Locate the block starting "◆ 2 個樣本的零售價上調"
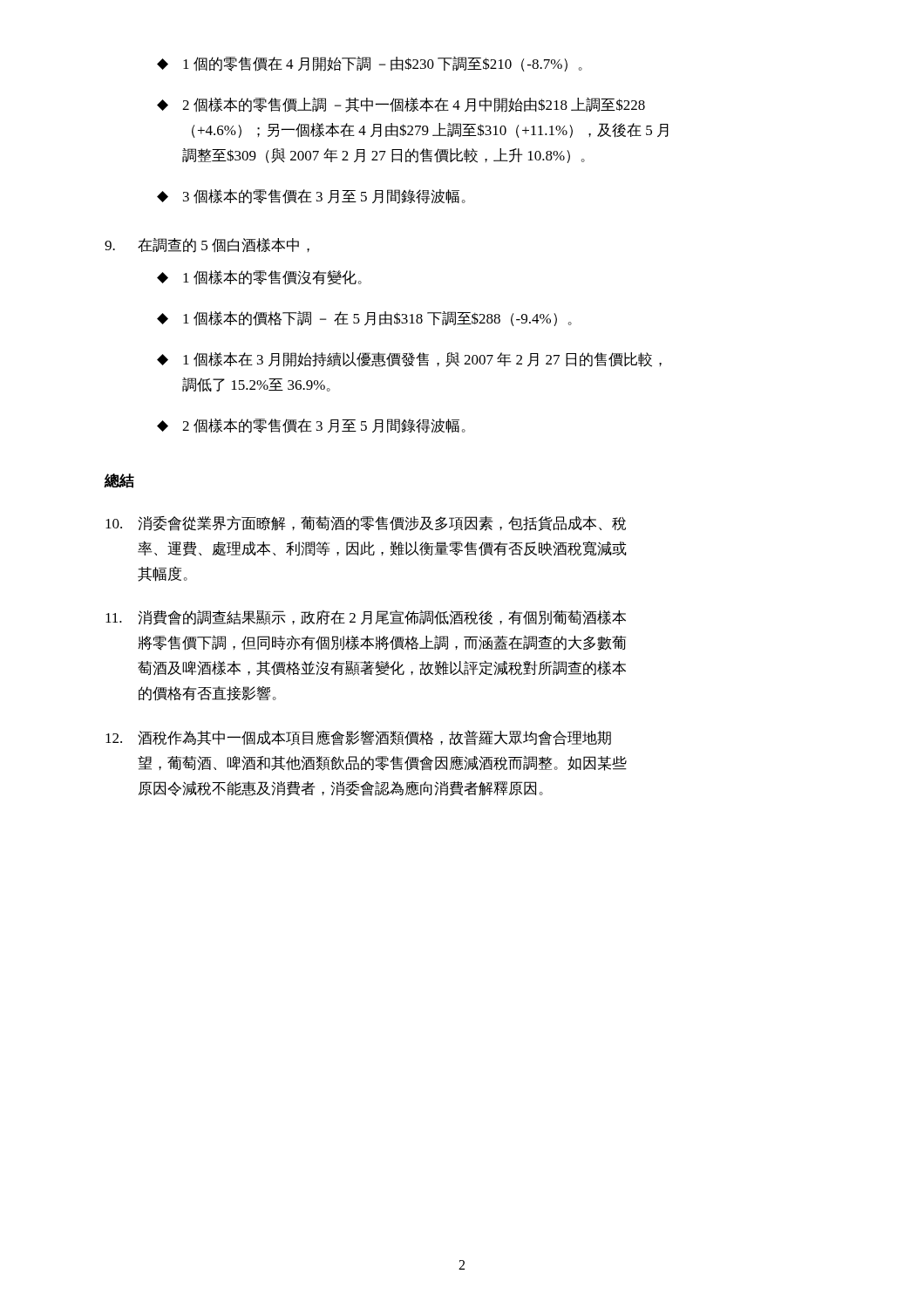Image resolution: width=924 pixels, height=1308 pixels. (414, 131)
